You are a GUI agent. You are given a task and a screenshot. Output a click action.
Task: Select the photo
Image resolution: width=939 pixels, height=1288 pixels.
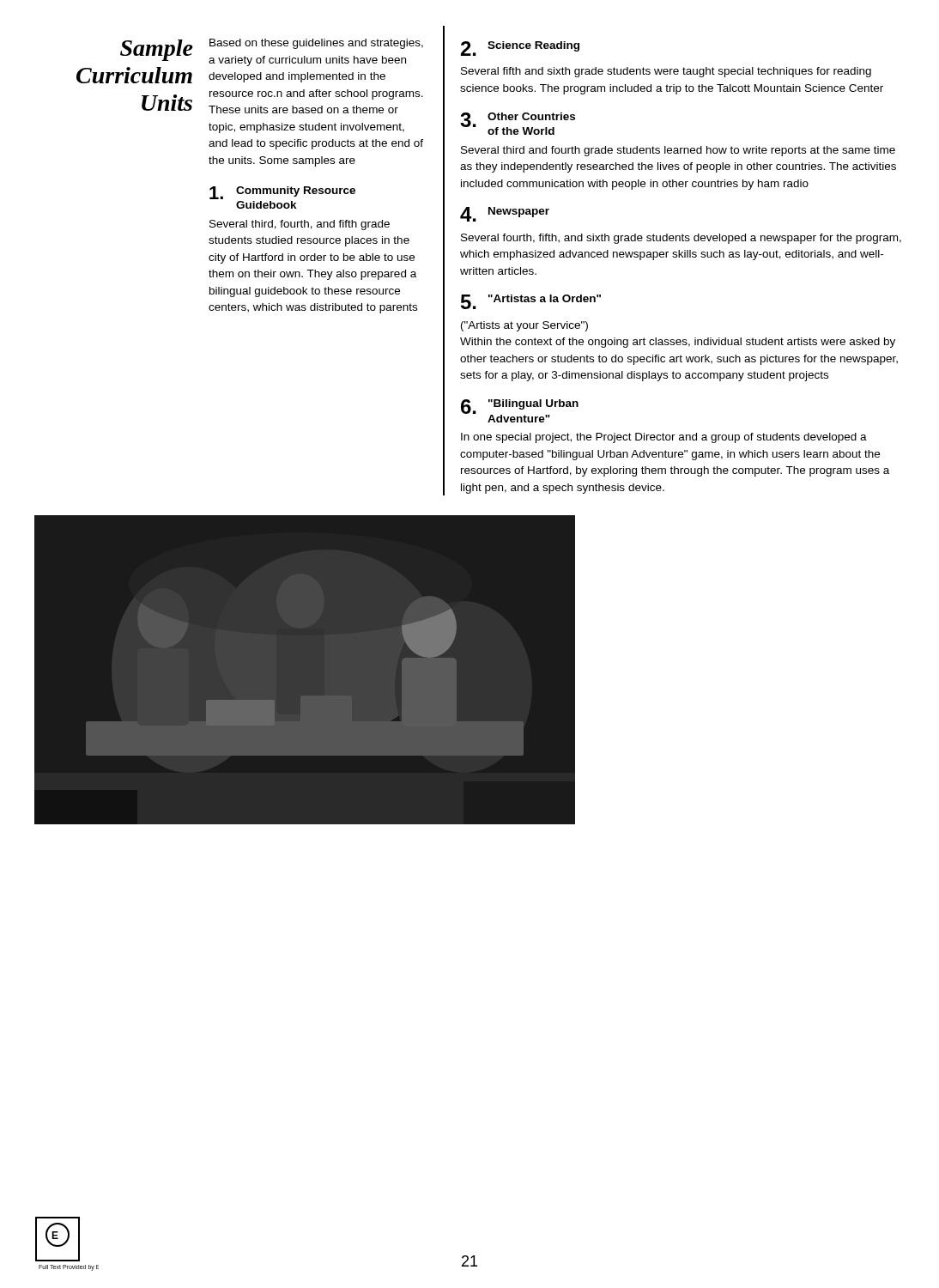(305, 670)
